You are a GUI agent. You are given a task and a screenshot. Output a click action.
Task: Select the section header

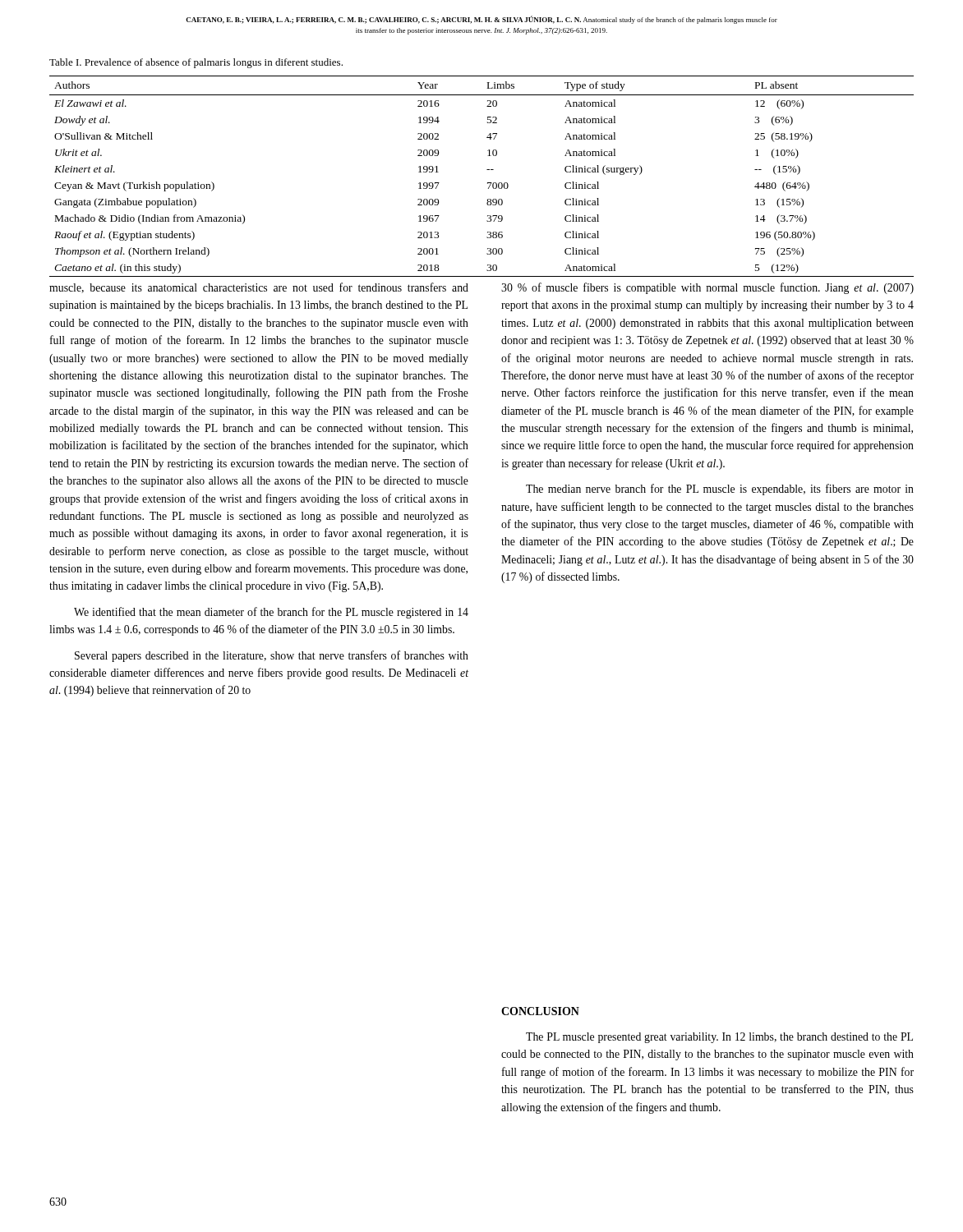pyautogui.click(x=540, y=1011)
